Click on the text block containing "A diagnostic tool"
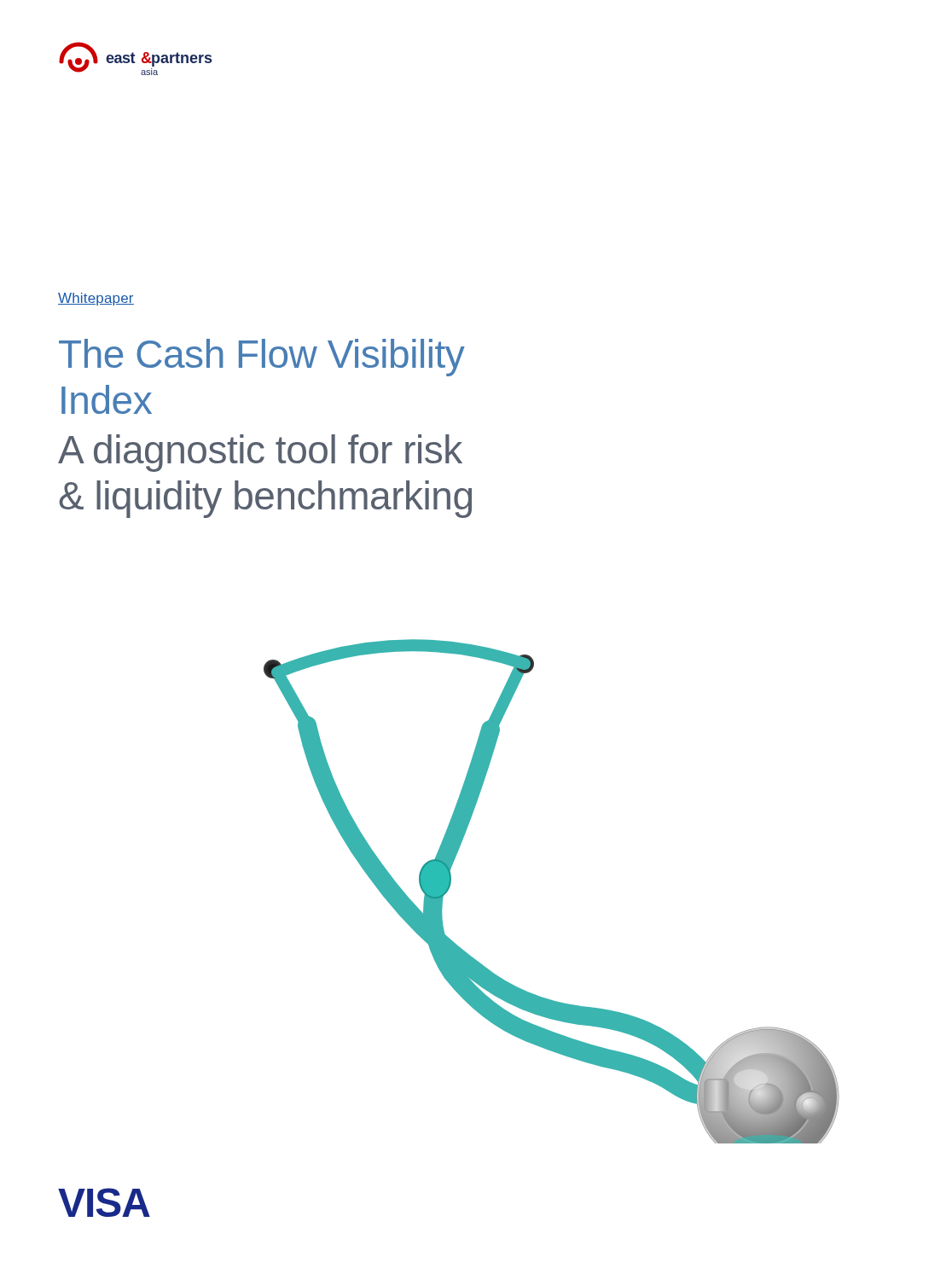This screenshot has width=952, height=1280. tap(266, 473)
